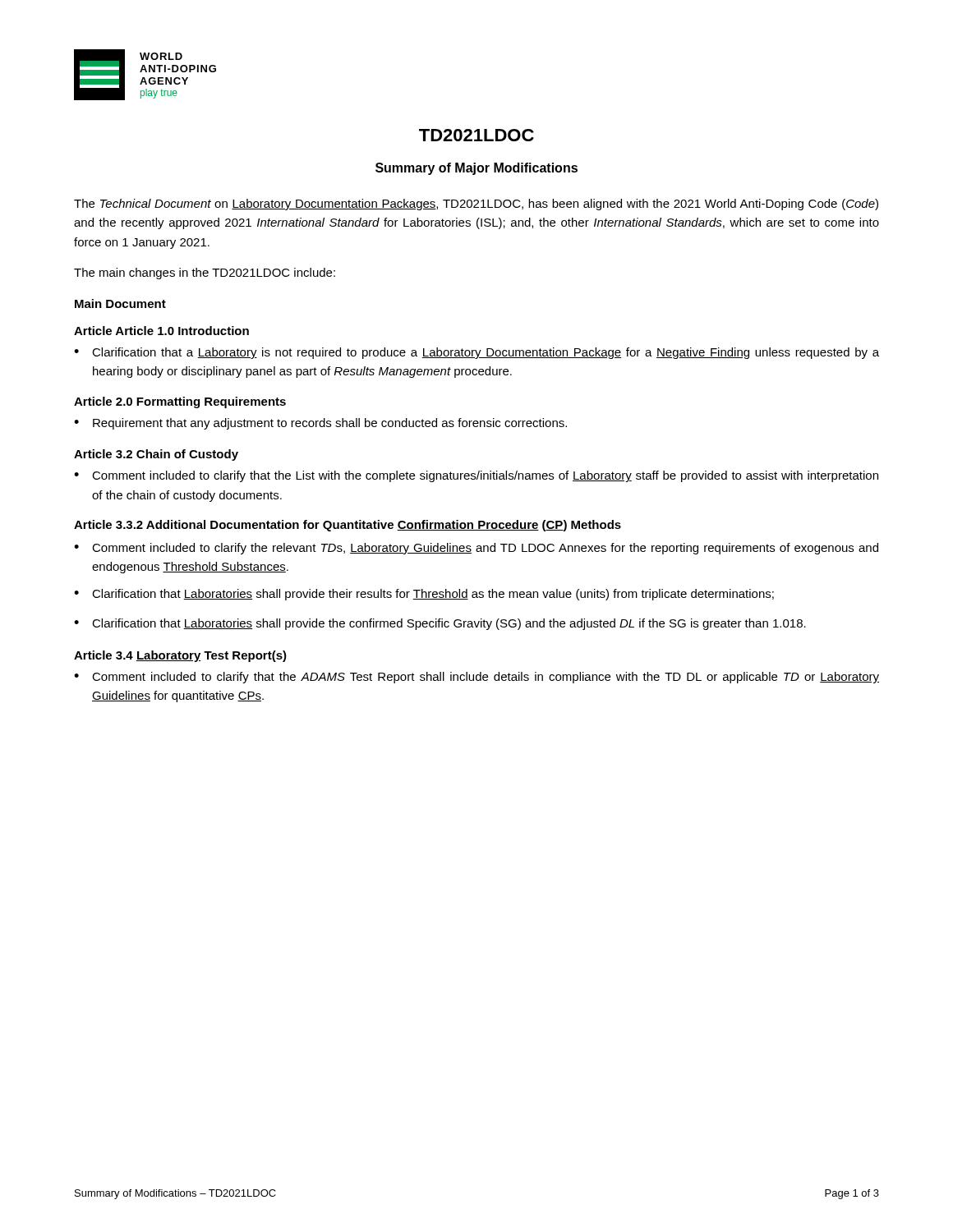Locate the text block starting "Summary of Major Modifications"
The image size is (953, 1232).
coord(476,168)
